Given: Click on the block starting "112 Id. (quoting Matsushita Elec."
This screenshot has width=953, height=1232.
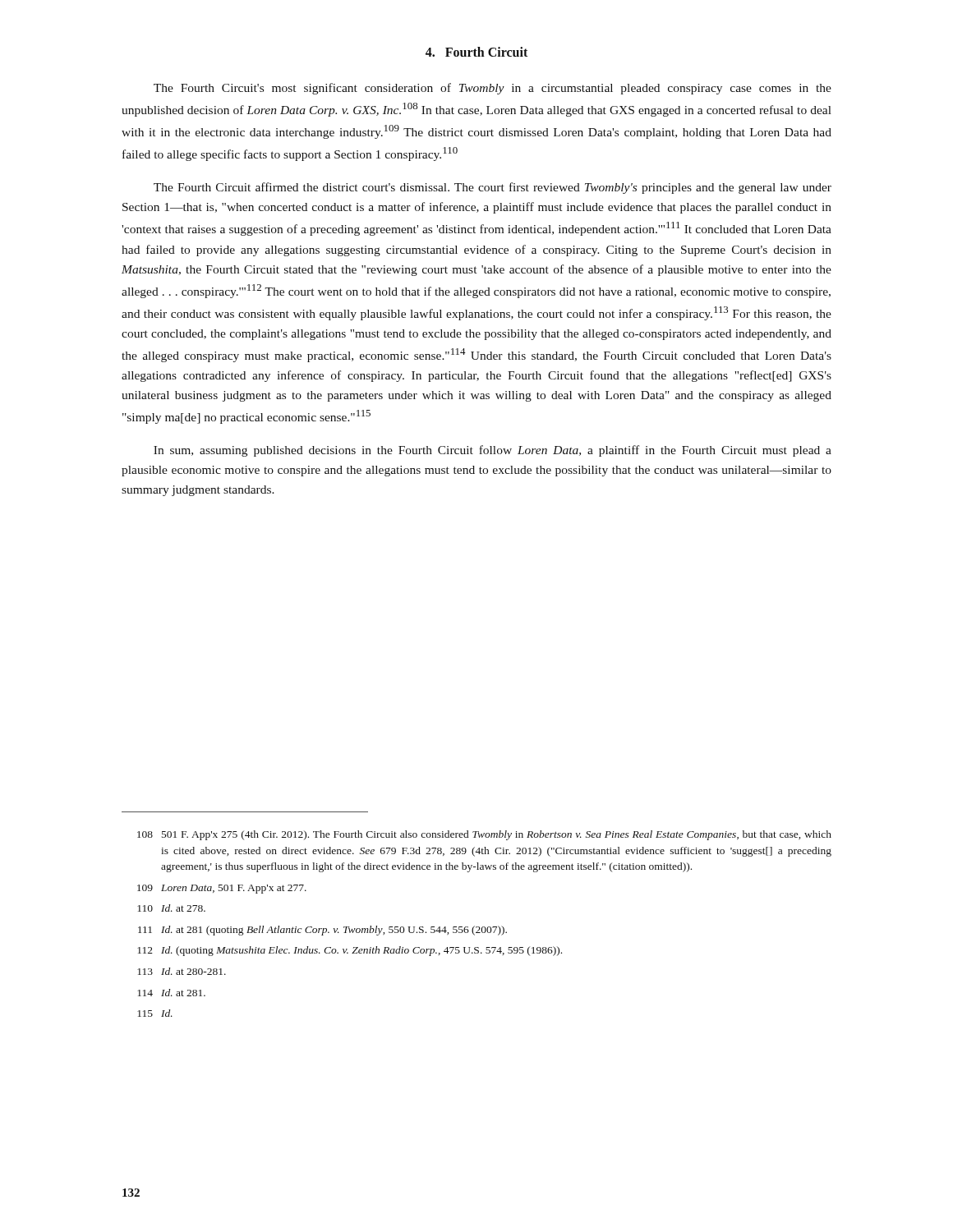Looking at the screenshot, I should 476,950.
